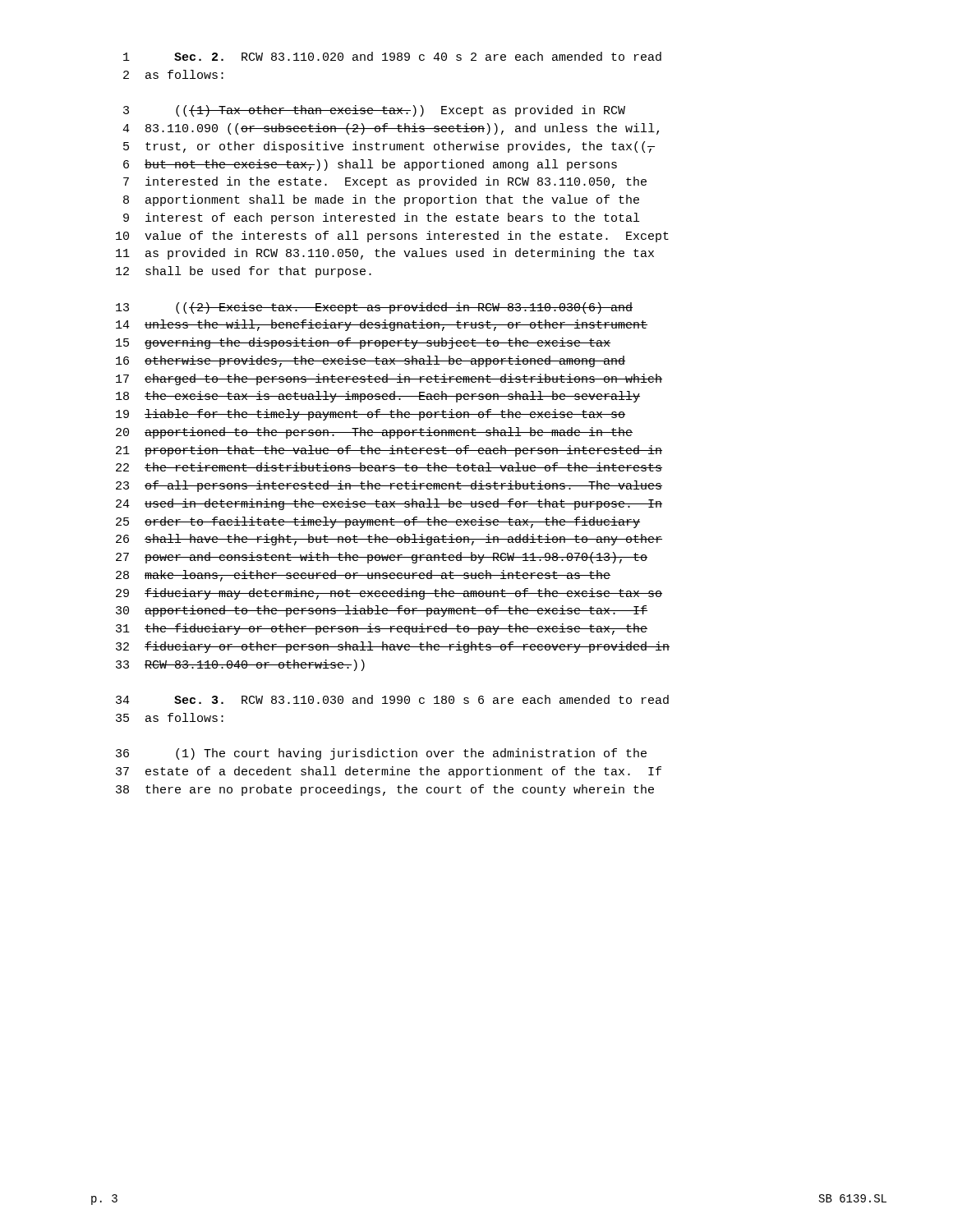Find the region starting "36 (1) The"

(489, 755)
